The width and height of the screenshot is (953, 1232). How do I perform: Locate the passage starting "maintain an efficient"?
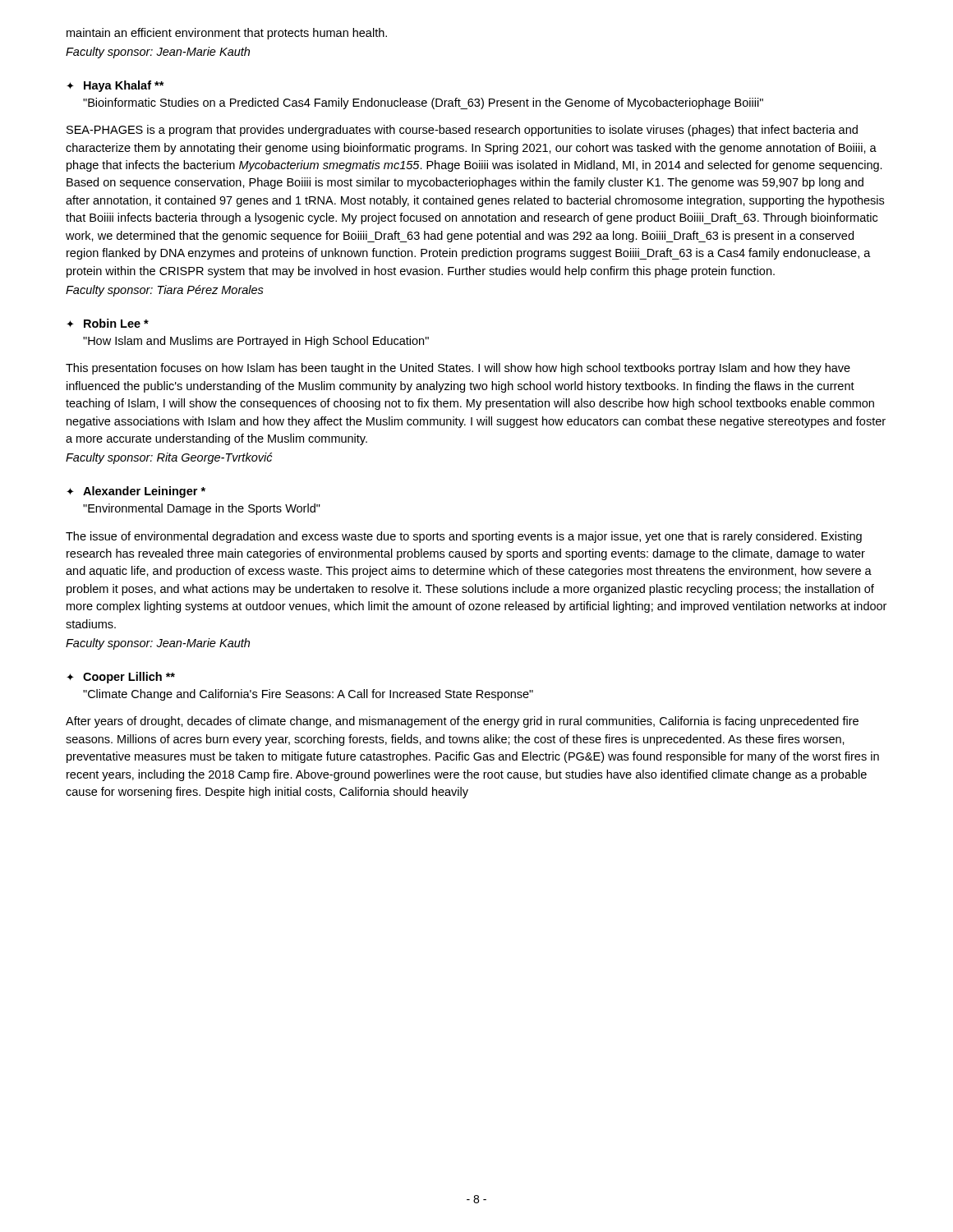(227, 33)
